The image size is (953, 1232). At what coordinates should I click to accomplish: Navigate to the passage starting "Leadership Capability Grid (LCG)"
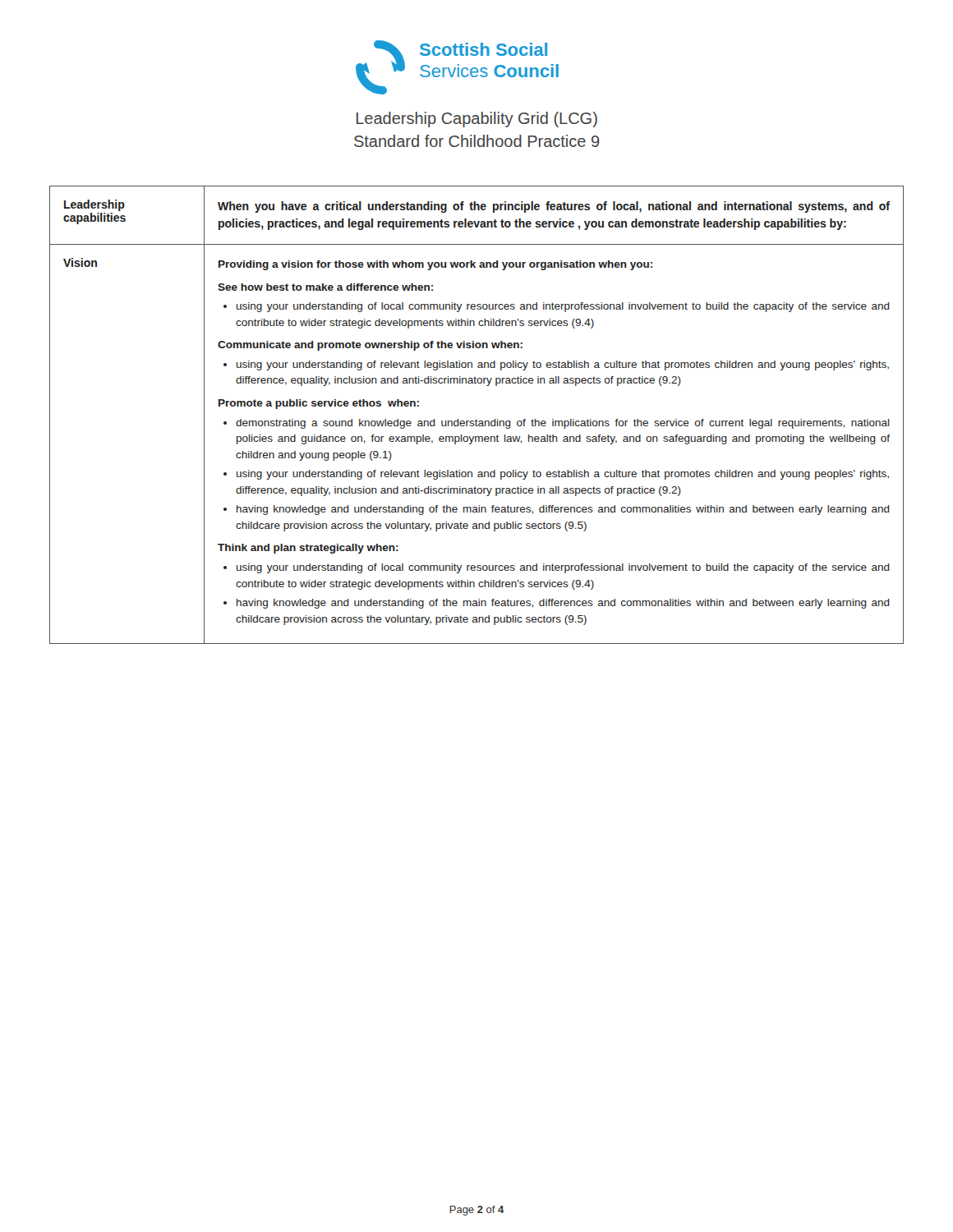[x=476, y=130]
